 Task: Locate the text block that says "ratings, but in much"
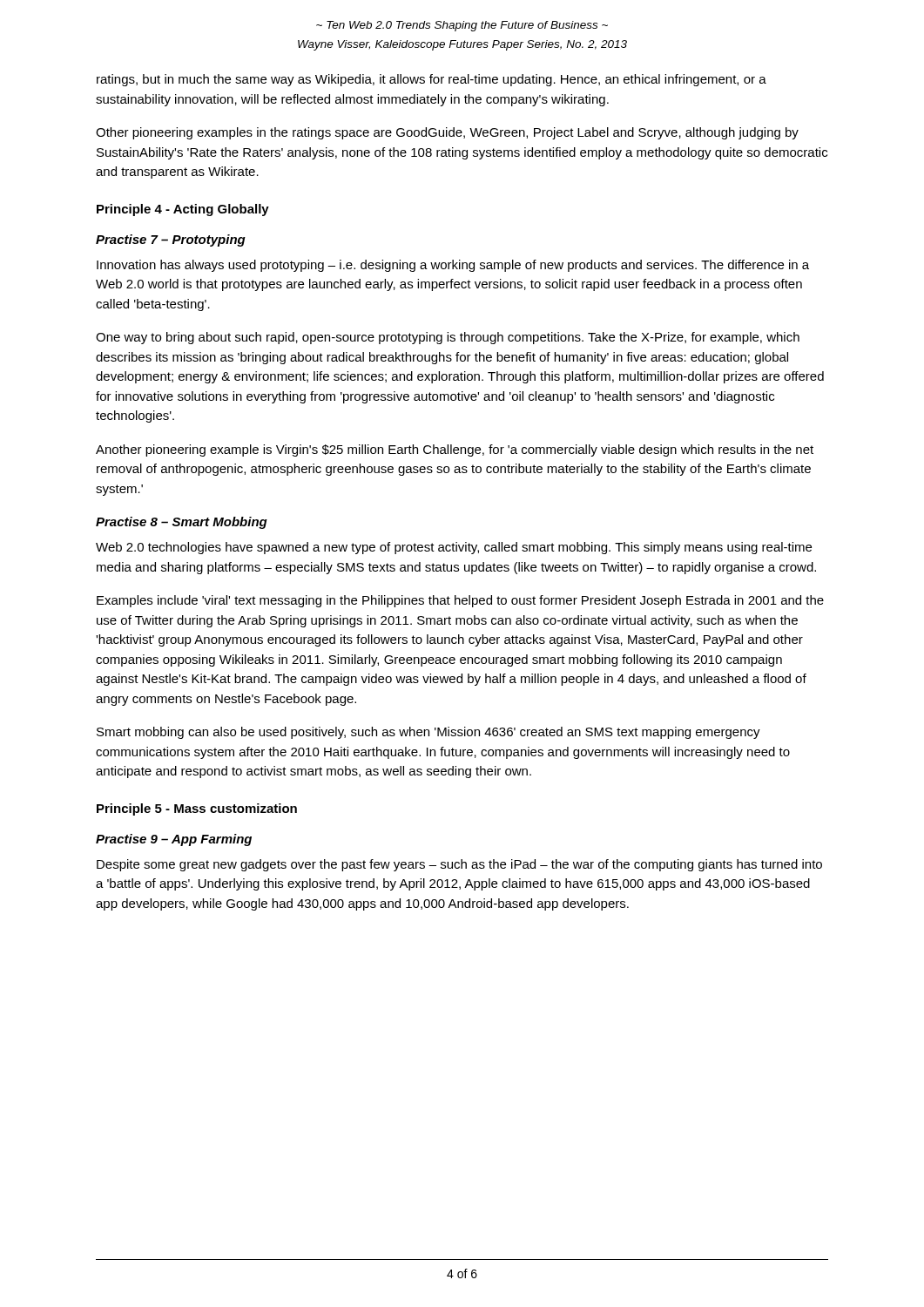tap(462, 89)
